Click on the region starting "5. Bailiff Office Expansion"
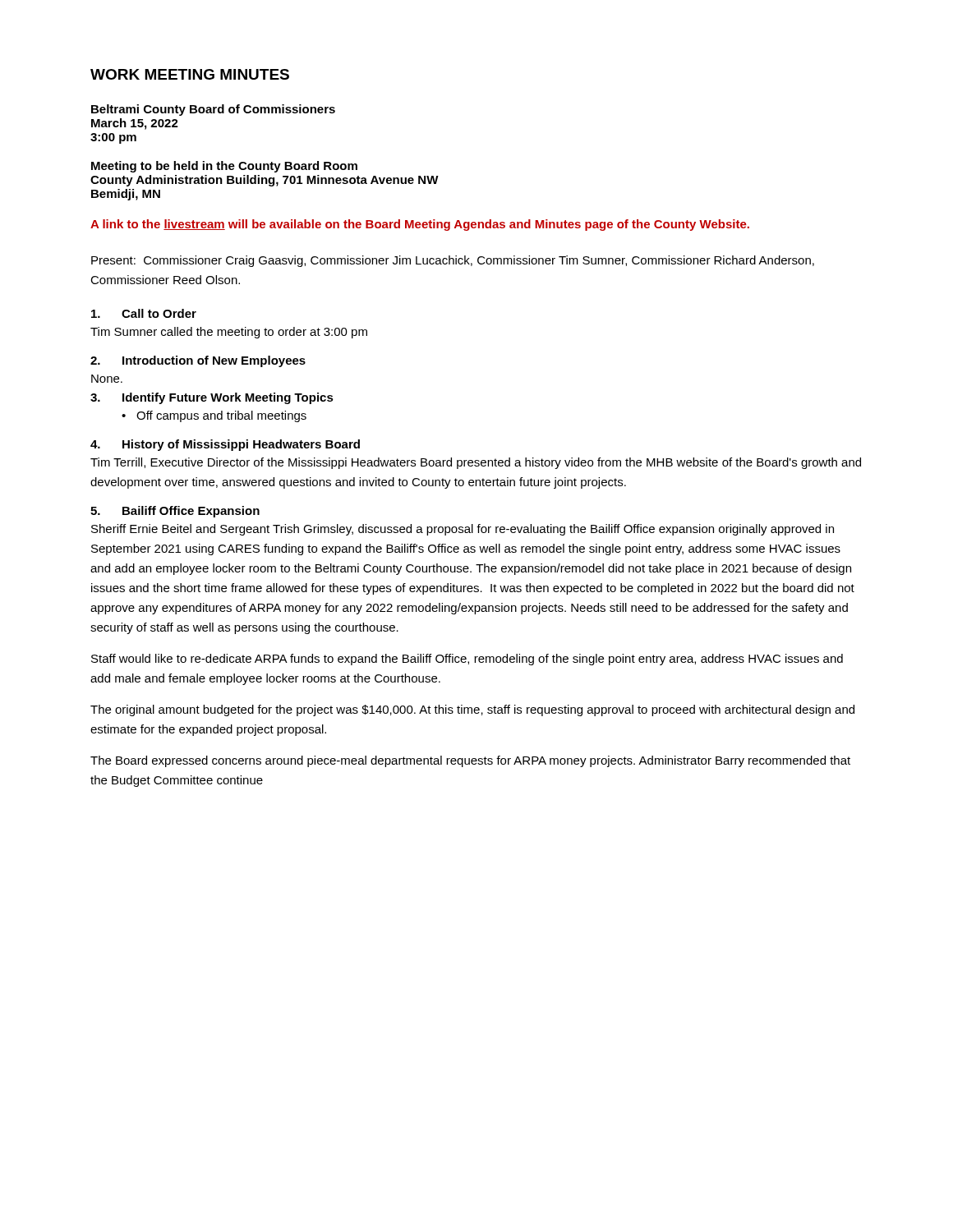Image resolution: width=953 pixels, height=1232 pixels. point(175,510)
